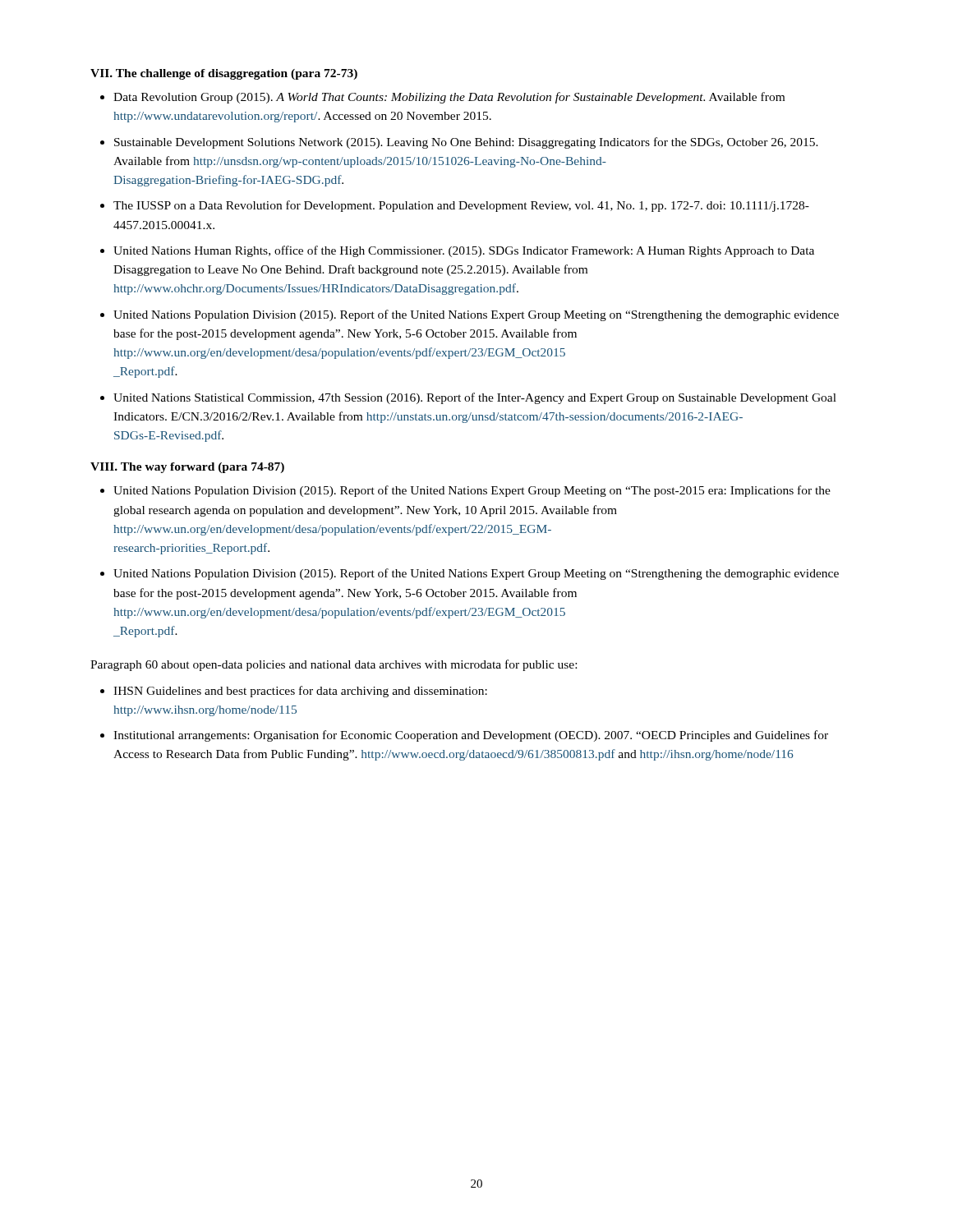The width and height of the screenshot is (953, 1232).
Task: Find the region starting "Paragraph 60 about"
Action: (x=334, y=664)
